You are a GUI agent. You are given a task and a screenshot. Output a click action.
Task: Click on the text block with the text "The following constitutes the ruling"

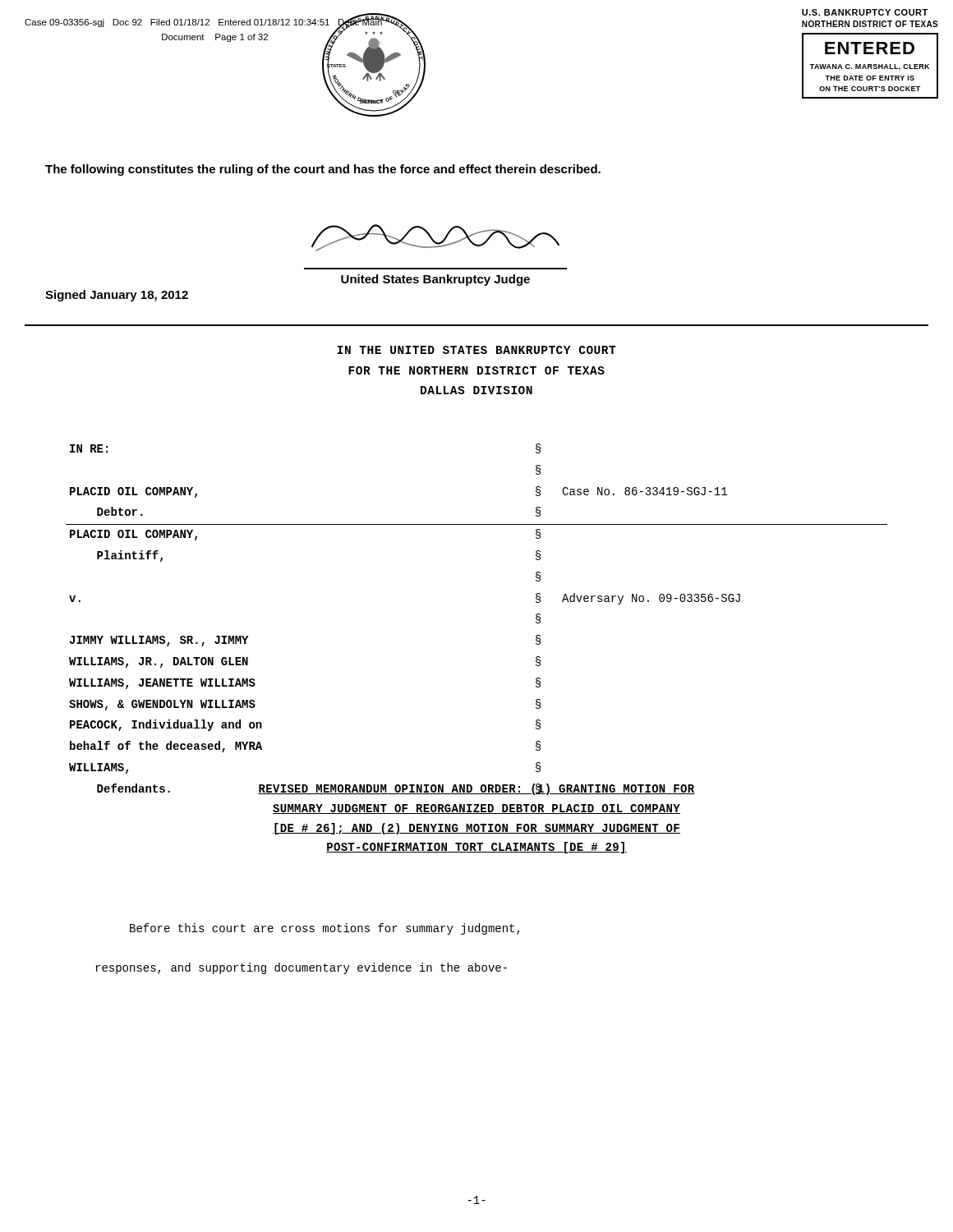[323, 169]
